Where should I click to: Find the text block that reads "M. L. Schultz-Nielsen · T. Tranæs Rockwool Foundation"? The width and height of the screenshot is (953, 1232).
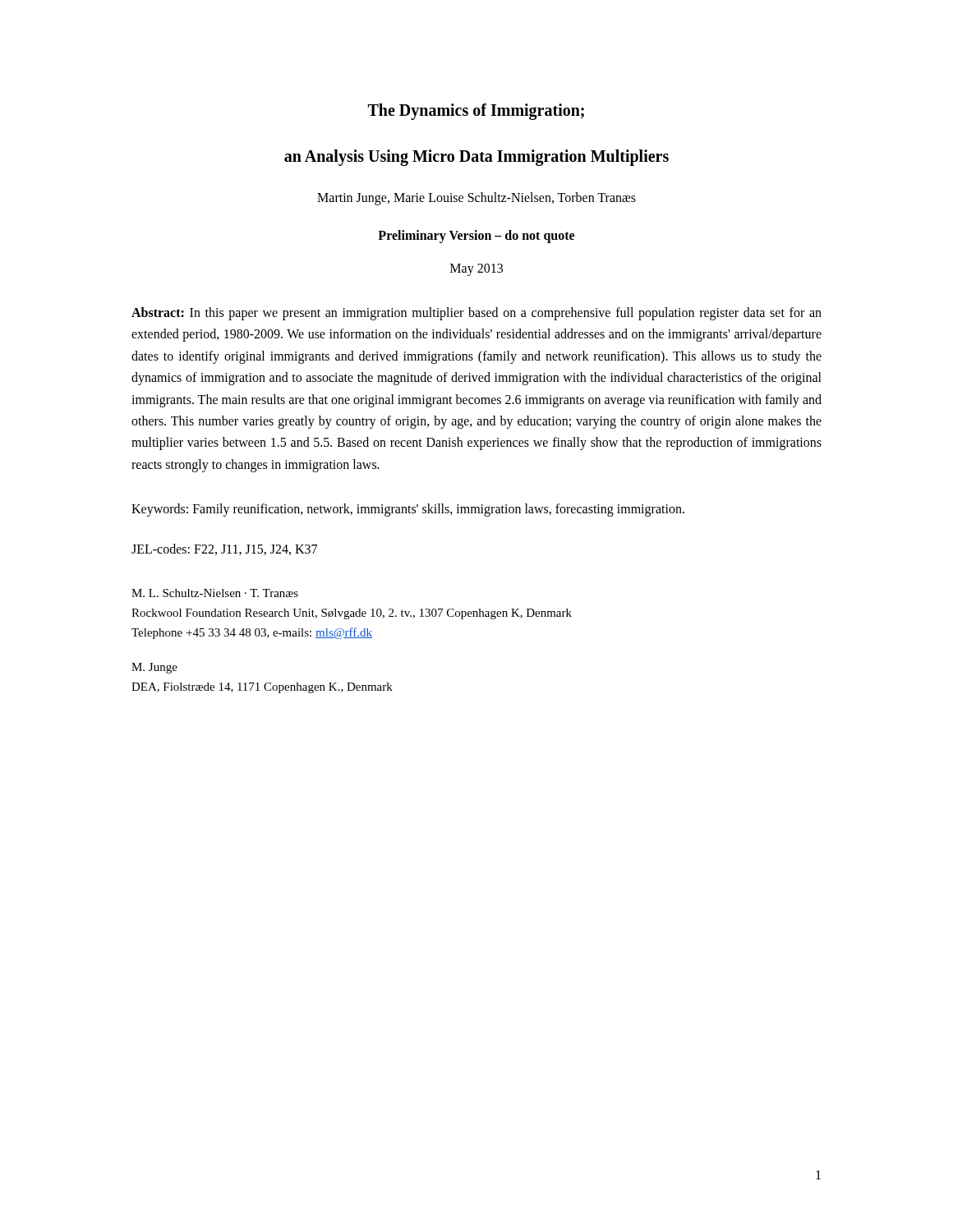coord(352,613)
